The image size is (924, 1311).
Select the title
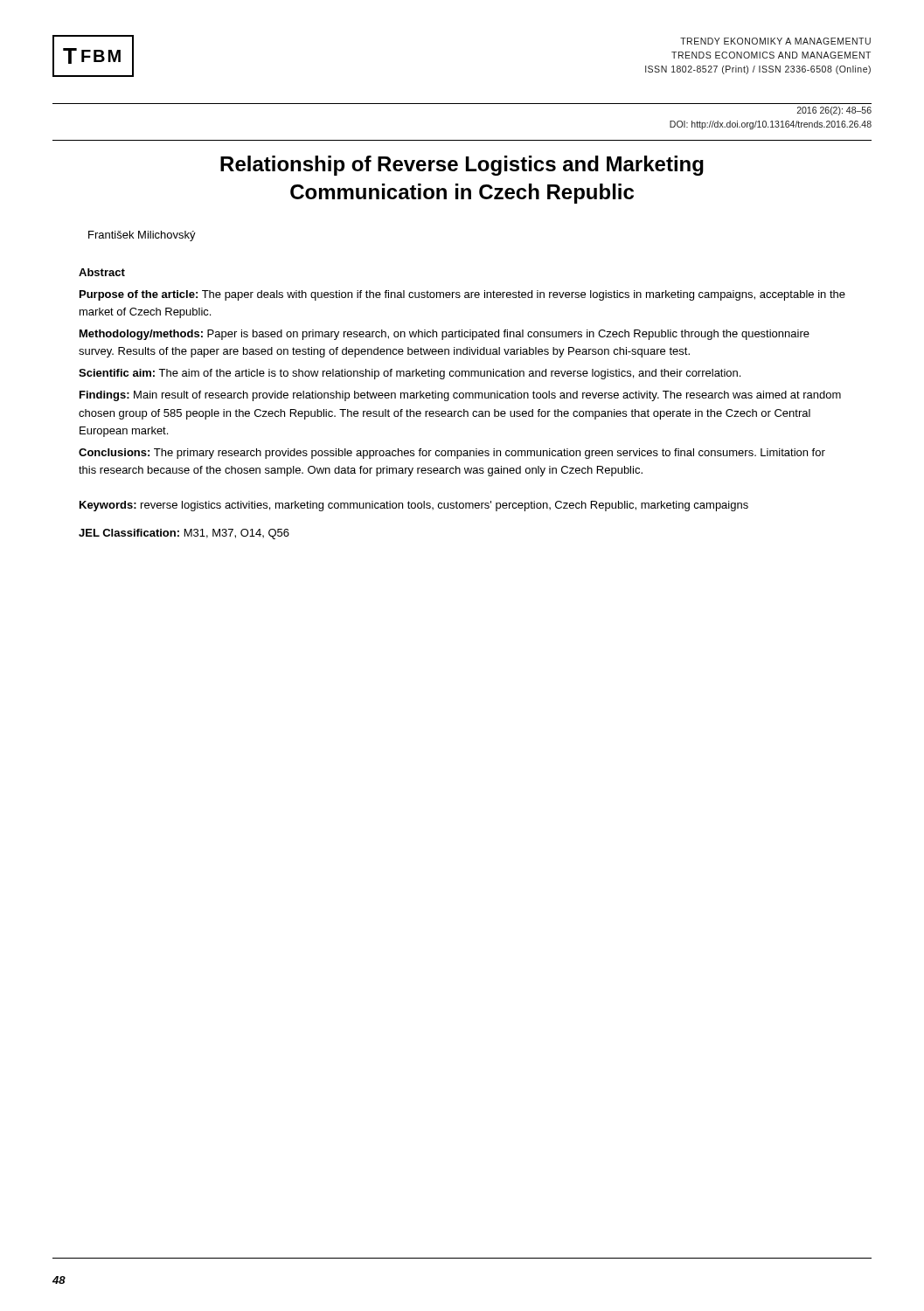click(x=462, y=178)
